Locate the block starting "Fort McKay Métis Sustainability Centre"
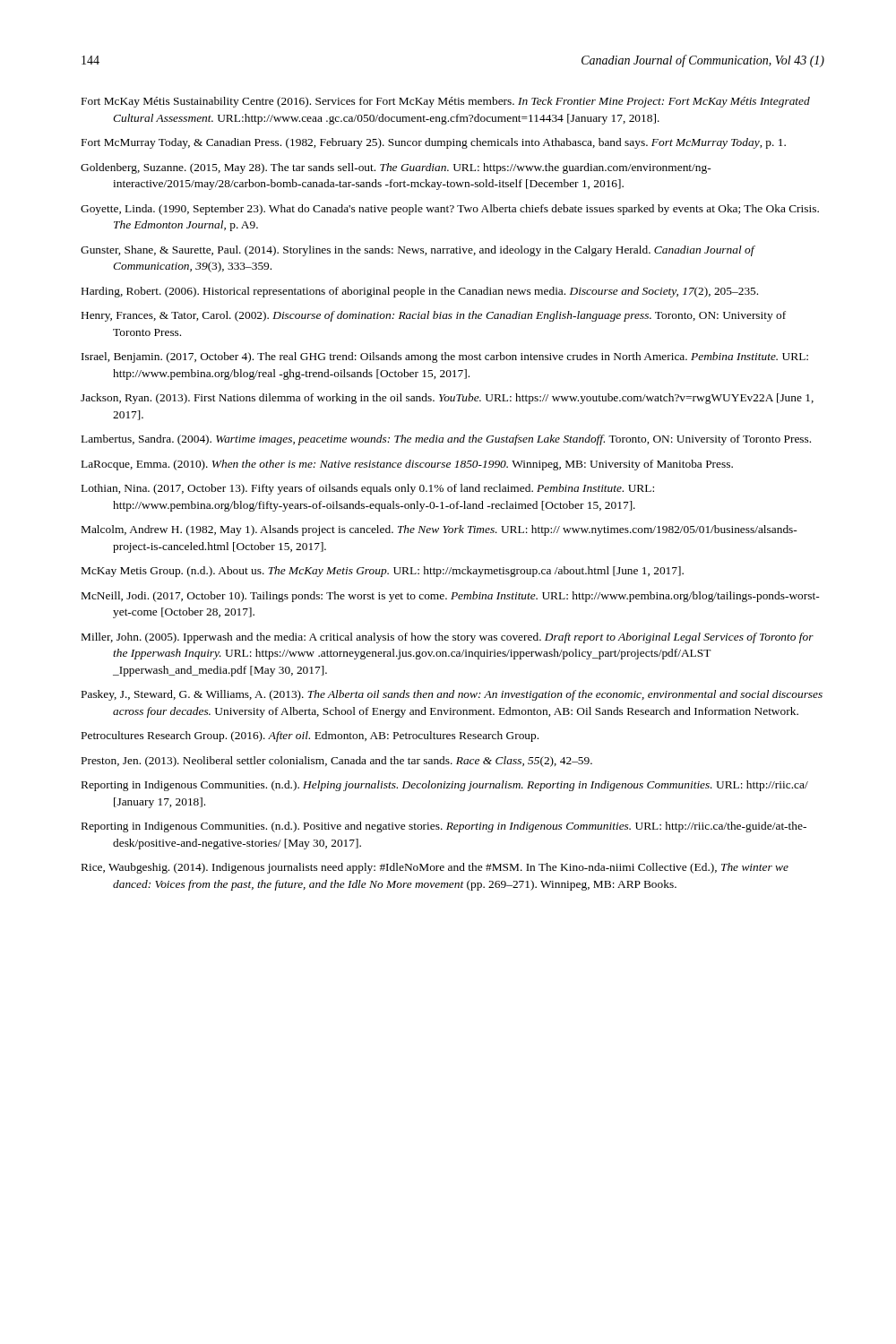 [x=445, y=109]
